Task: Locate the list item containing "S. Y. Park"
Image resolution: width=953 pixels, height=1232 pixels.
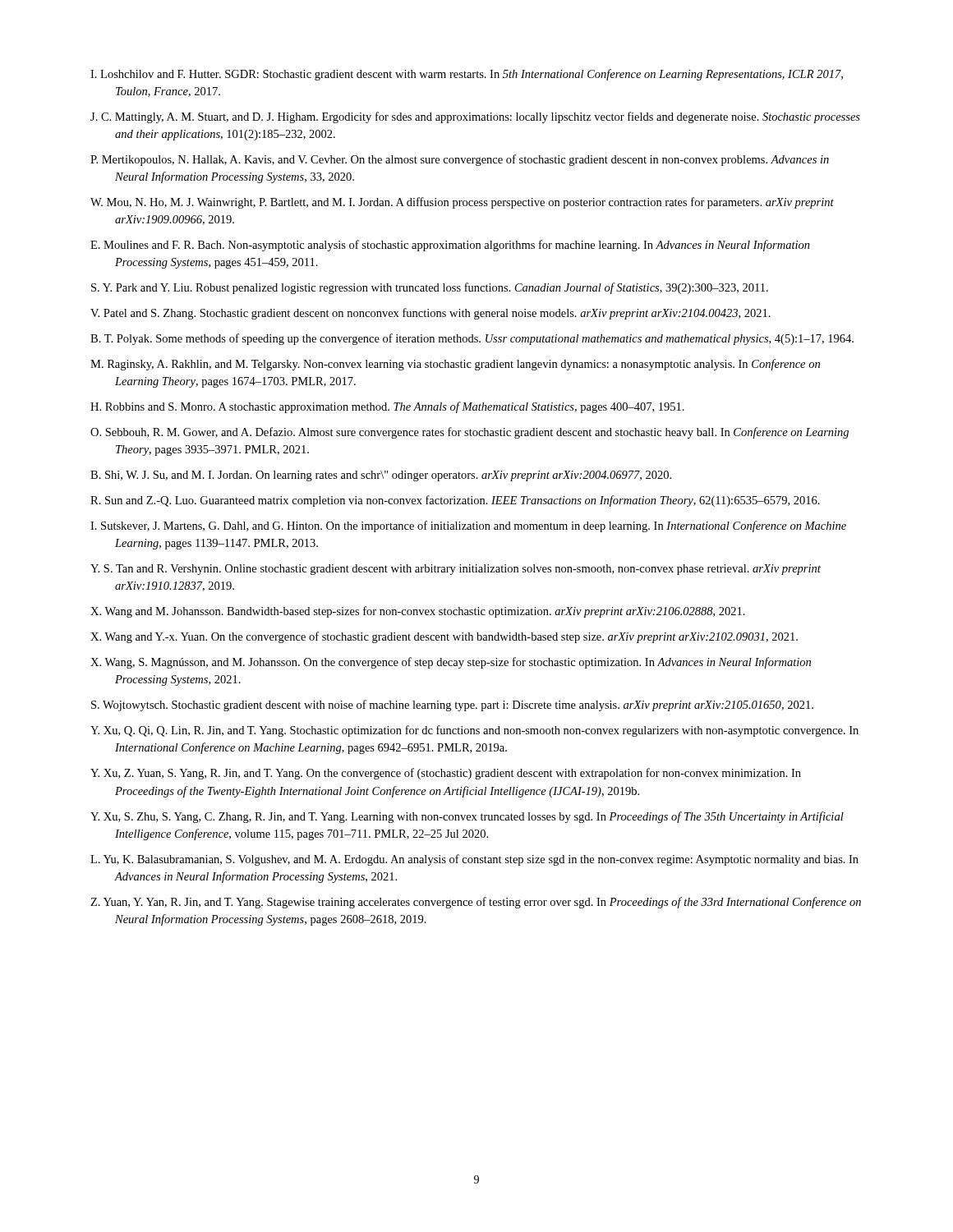Action: point(429,288)
